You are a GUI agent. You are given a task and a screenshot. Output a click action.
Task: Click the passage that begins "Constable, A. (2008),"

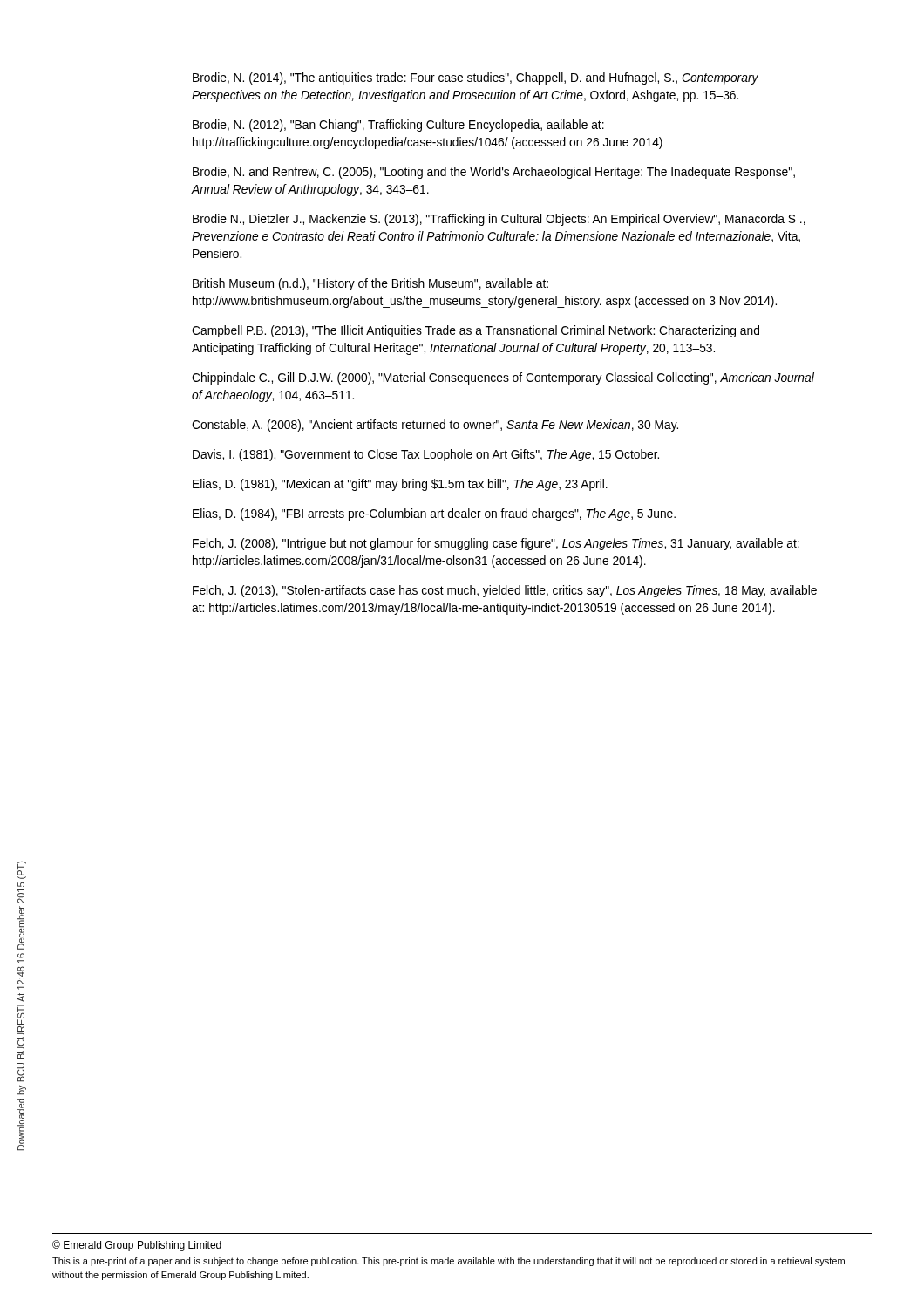(436, 425)
